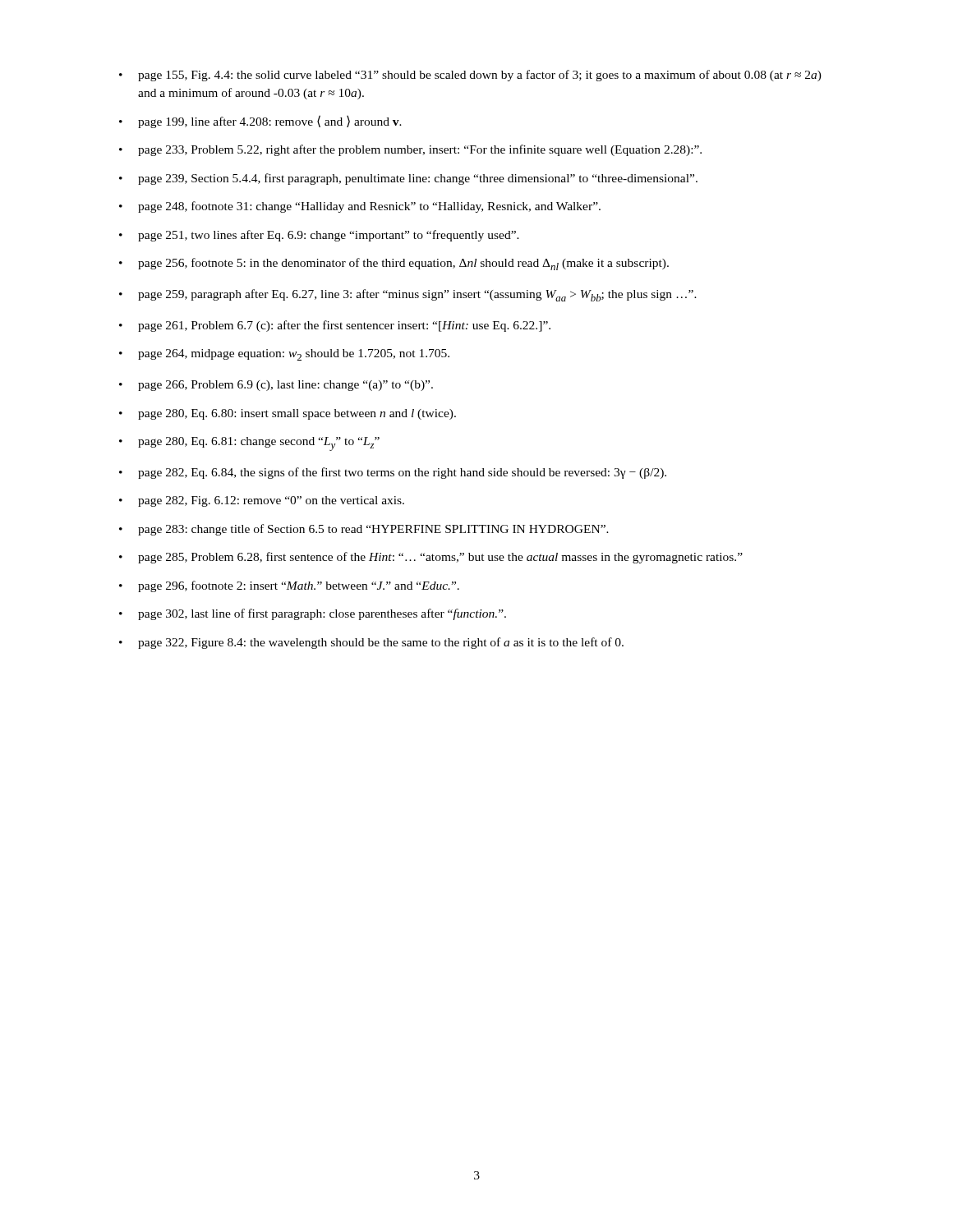Viewport: 953px width, 1232px height.
Task: Locate the block starting "page 251, two lines after Eq."
Action: point(329,234)
